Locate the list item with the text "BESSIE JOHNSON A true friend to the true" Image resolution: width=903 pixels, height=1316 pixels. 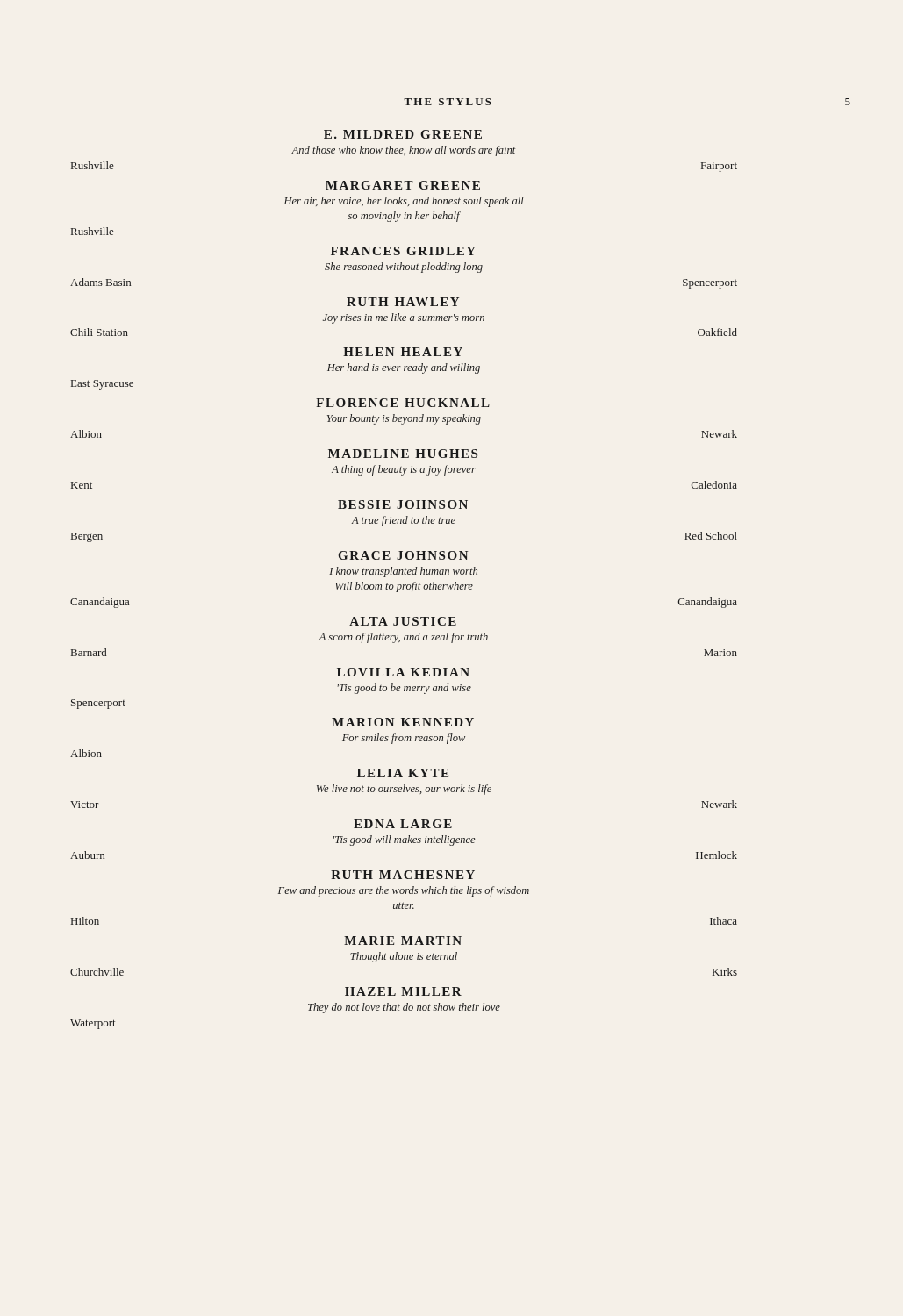coord(404,520)
